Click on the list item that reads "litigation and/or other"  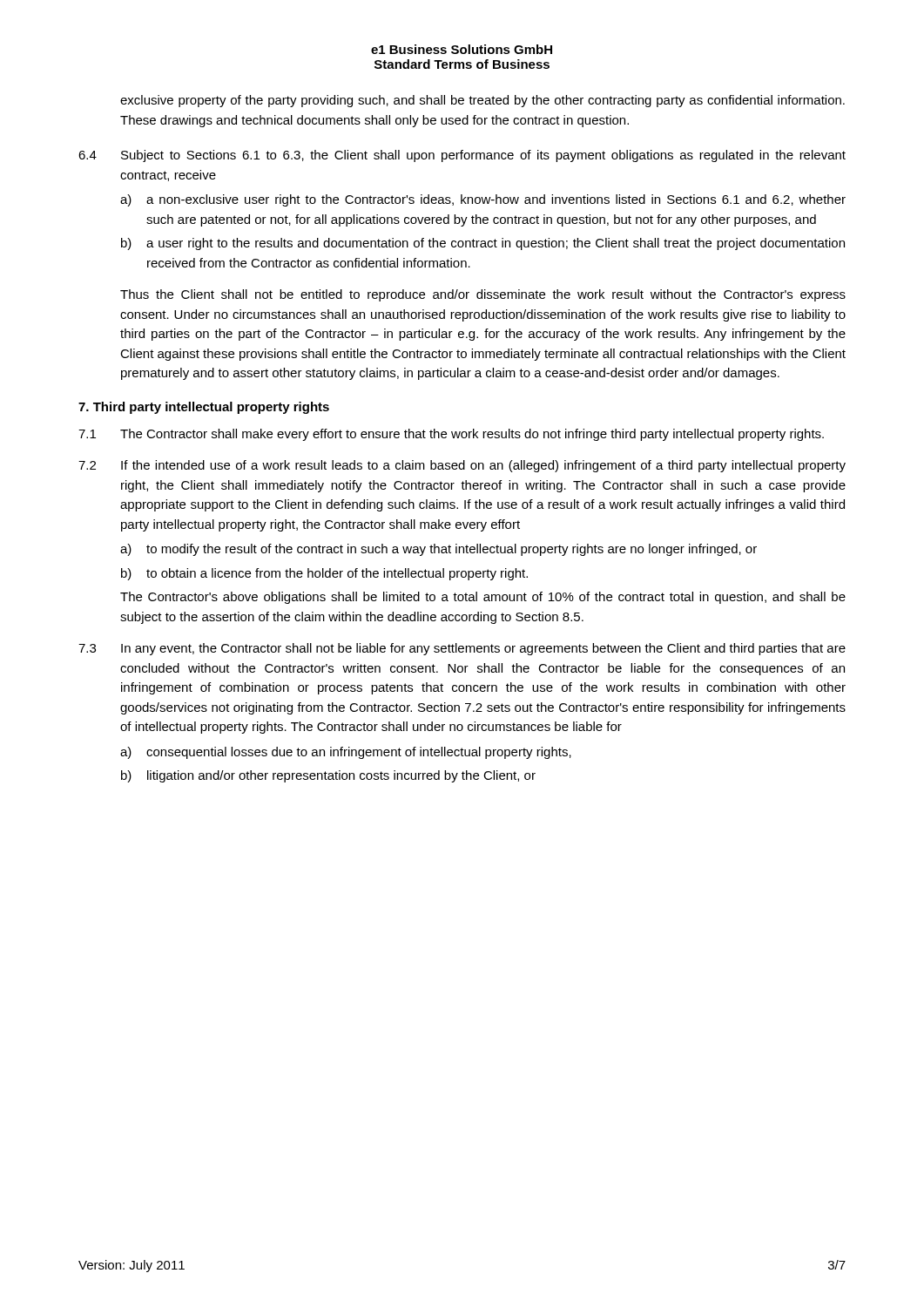pos(341,775)
